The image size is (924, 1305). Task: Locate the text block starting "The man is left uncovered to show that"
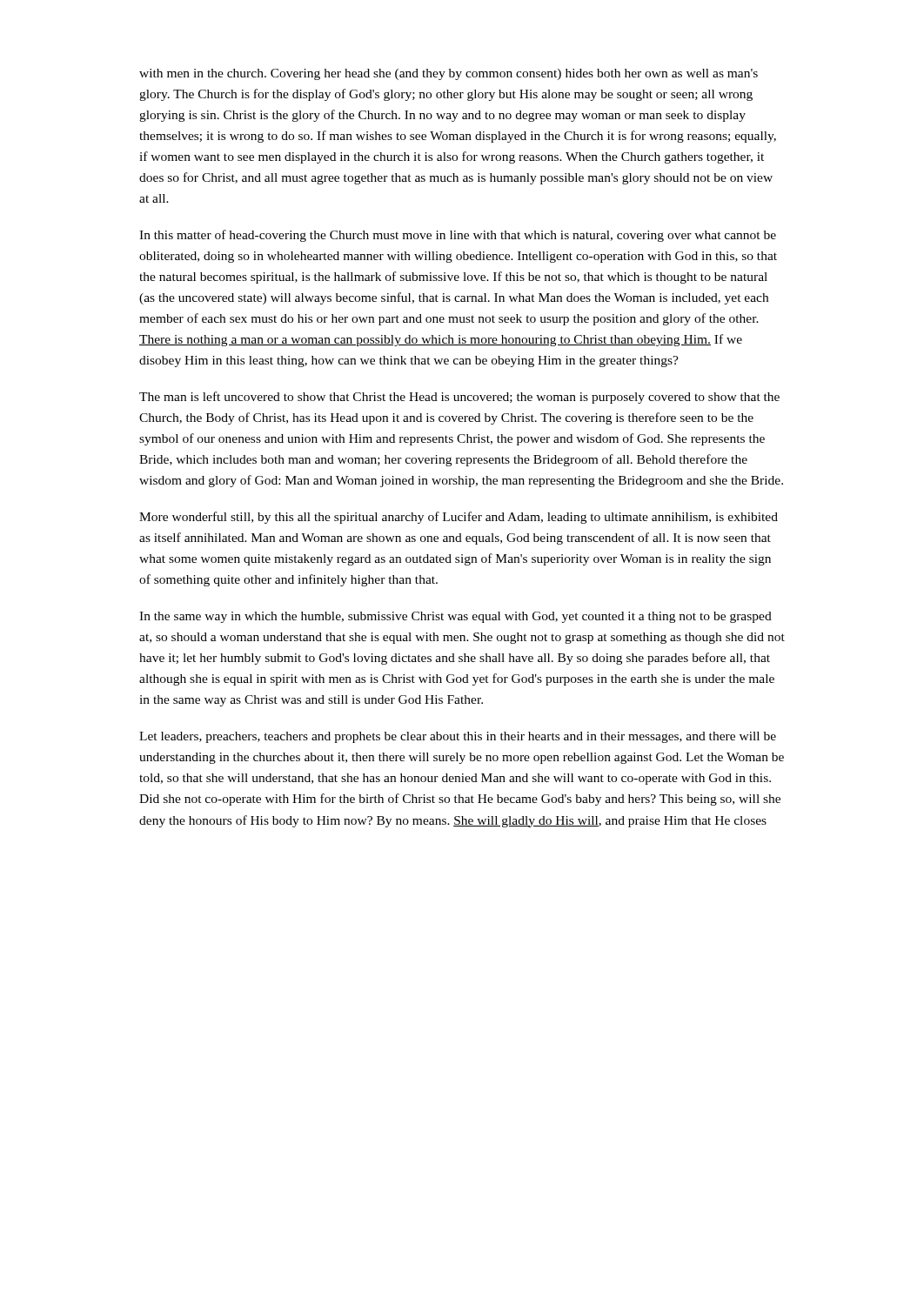(x=462, y=438)
